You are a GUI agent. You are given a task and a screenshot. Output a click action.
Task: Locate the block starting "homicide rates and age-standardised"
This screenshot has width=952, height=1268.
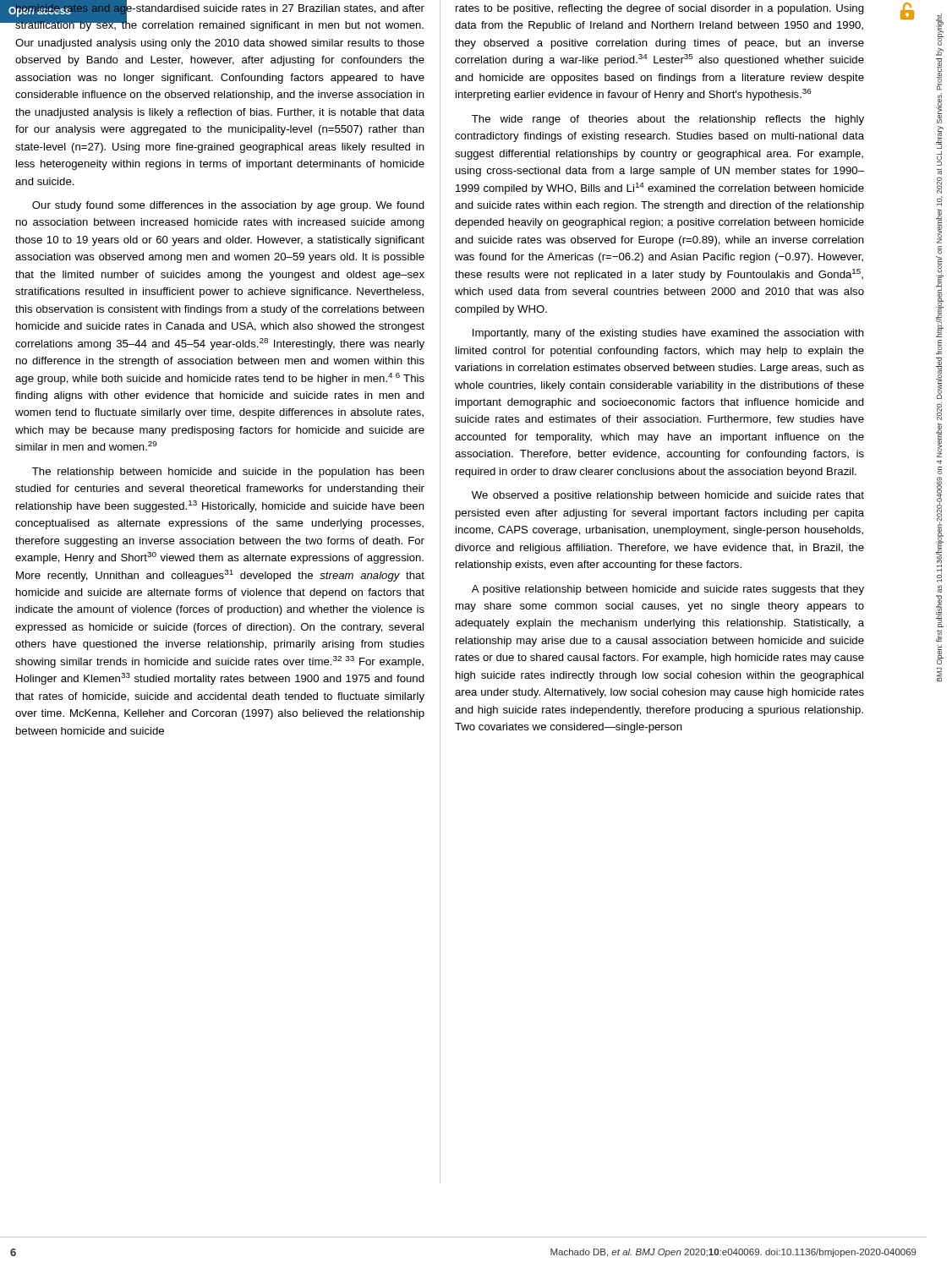coord(220,95)
